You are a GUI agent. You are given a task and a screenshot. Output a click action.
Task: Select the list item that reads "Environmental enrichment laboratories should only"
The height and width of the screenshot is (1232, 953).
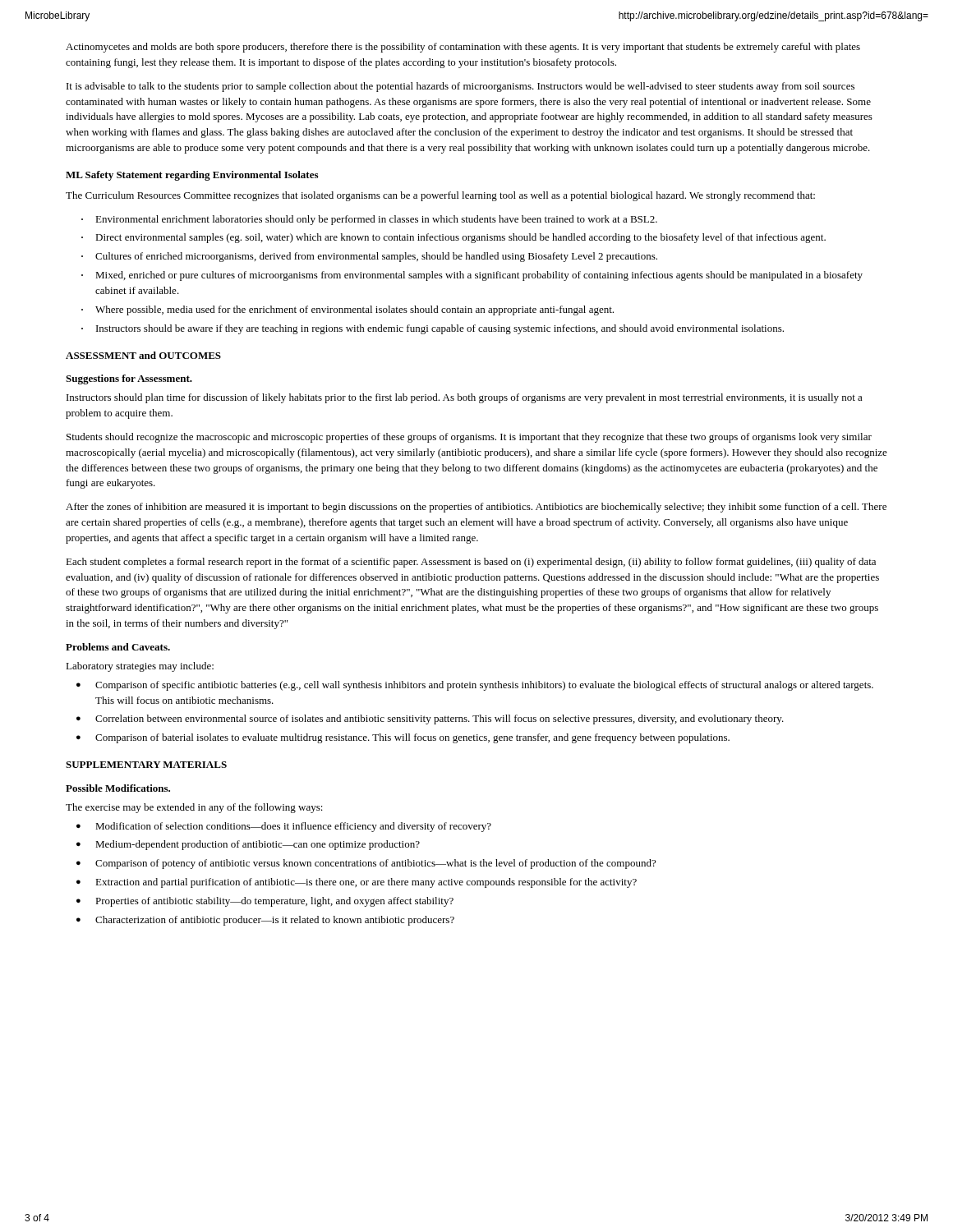click(476, 219)
